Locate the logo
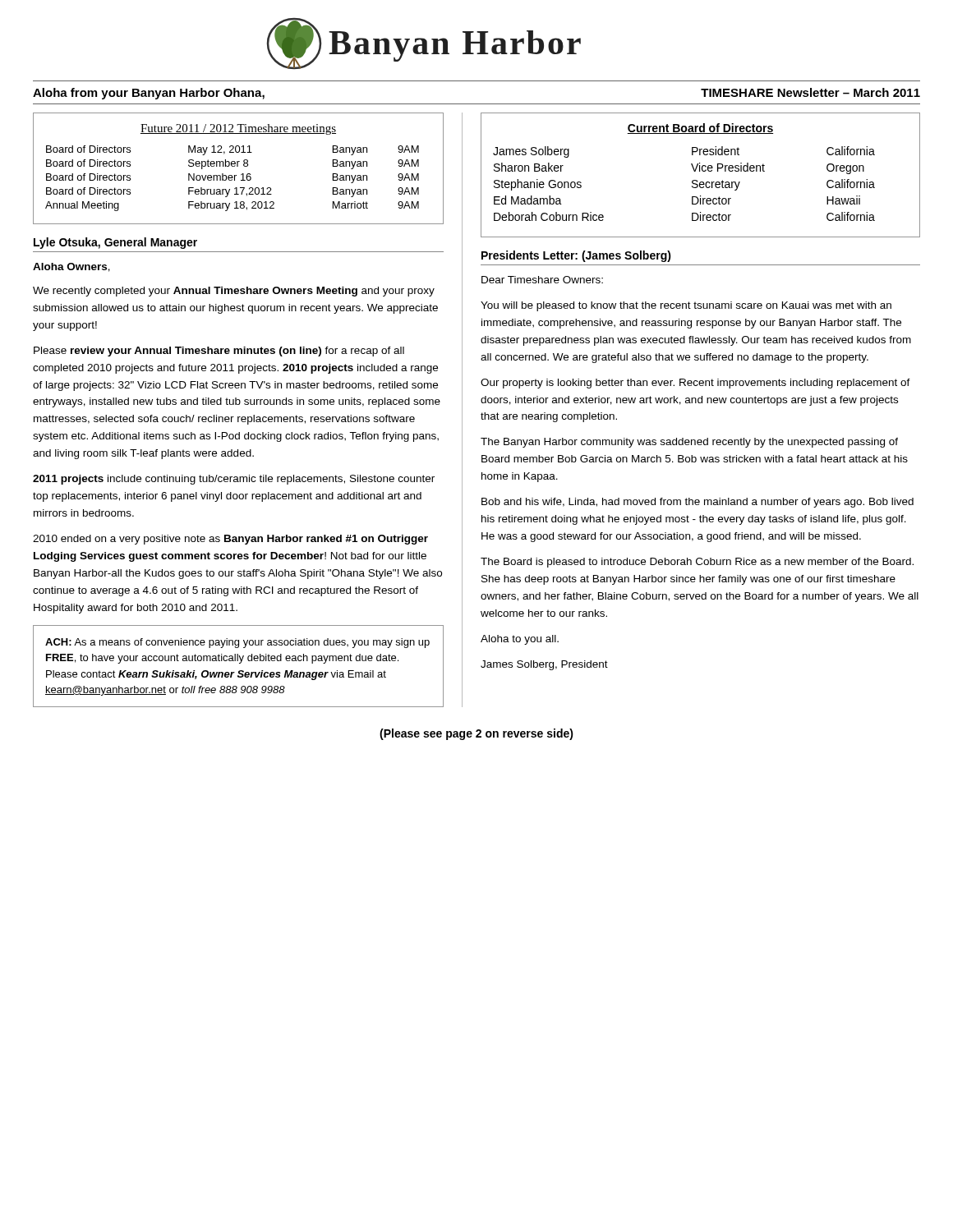This screenshot has height=1232, width=953. point(476,38)
